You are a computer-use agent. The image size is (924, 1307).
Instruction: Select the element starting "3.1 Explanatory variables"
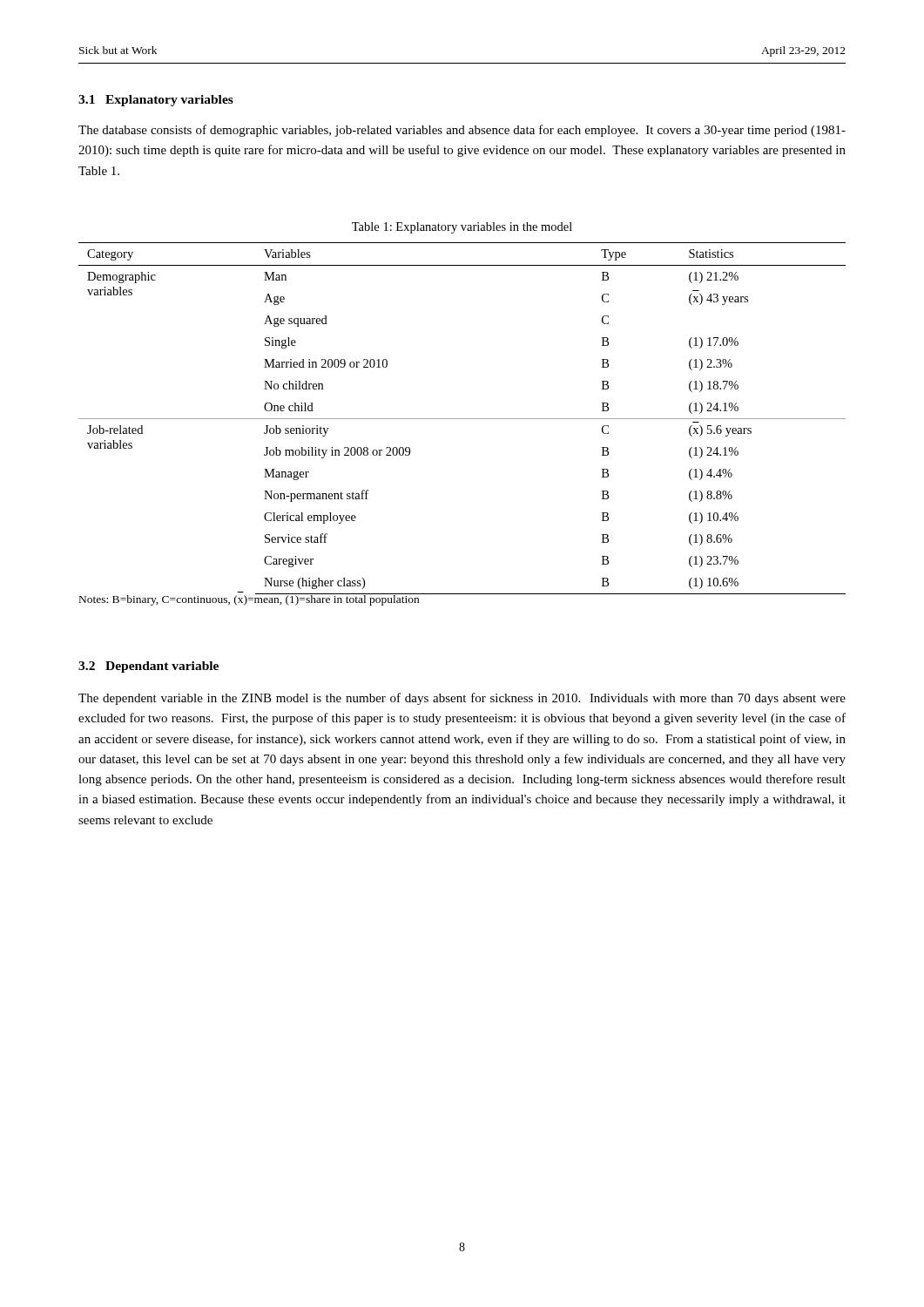[x=156, y=99]
